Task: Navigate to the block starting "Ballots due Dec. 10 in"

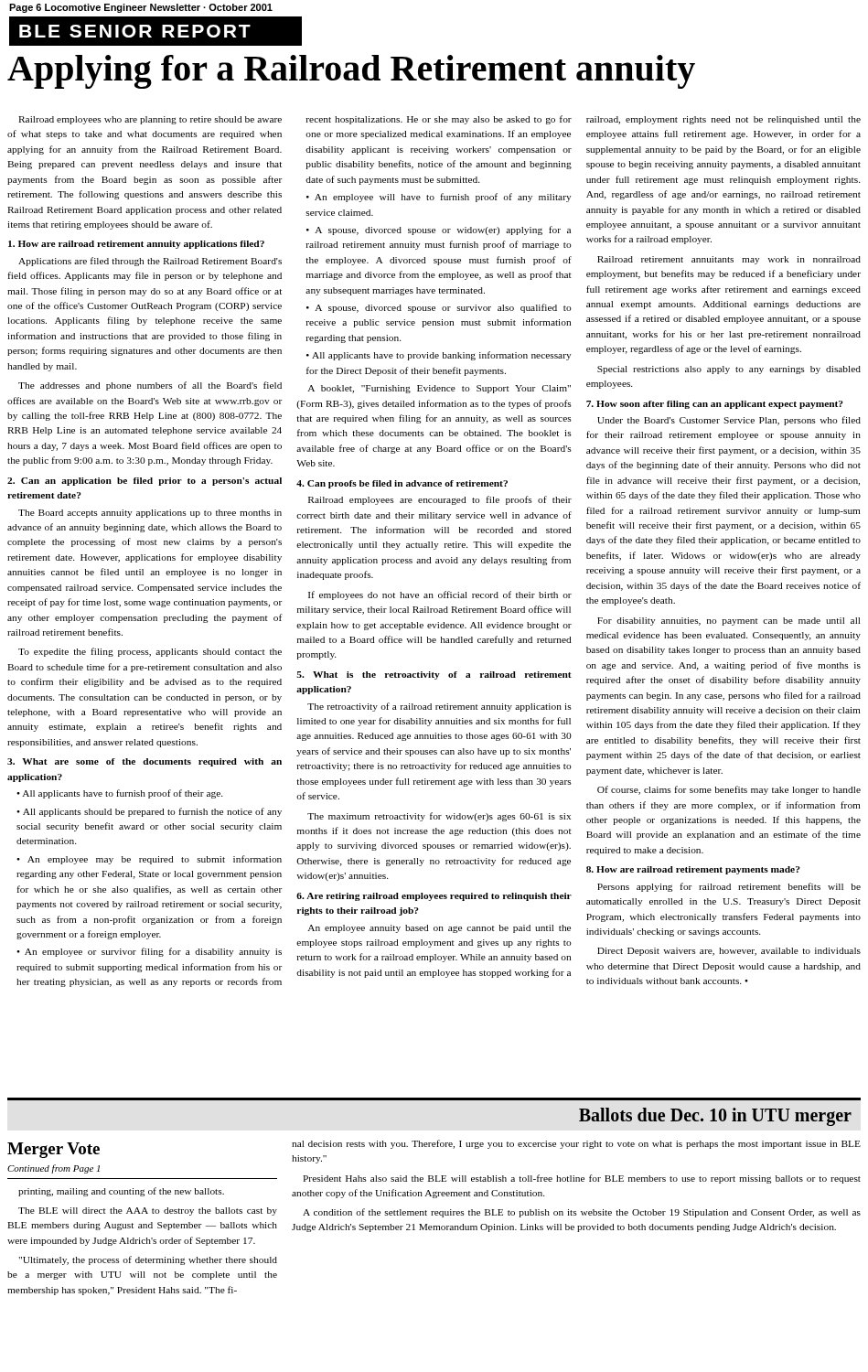Action: (x=715, y=1115)
